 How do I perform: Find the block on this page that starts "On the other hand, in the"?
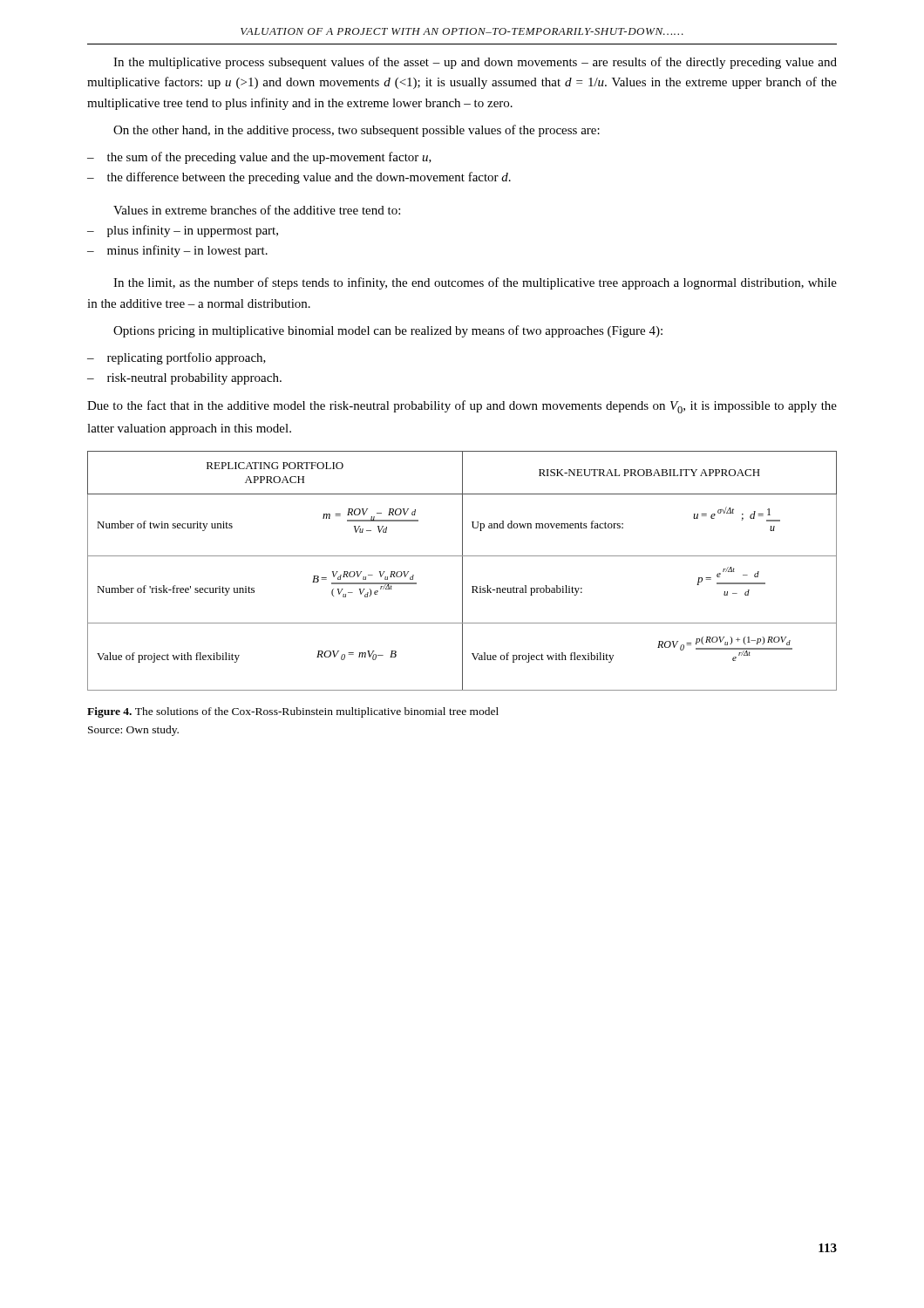[x=462, y=130]
